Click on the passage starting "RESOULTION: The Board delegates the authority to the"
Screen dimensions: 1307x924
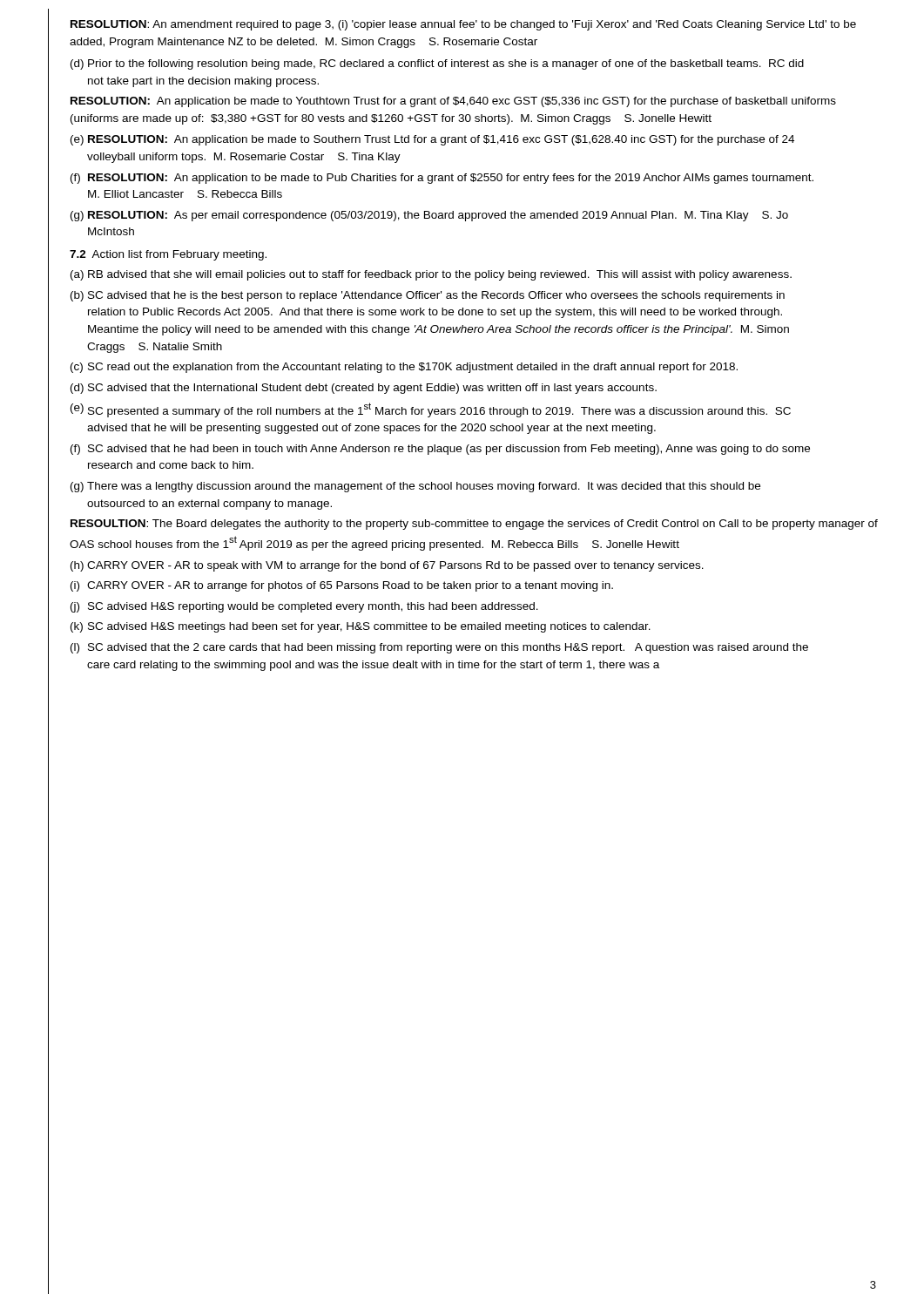[x=474, y=533]
